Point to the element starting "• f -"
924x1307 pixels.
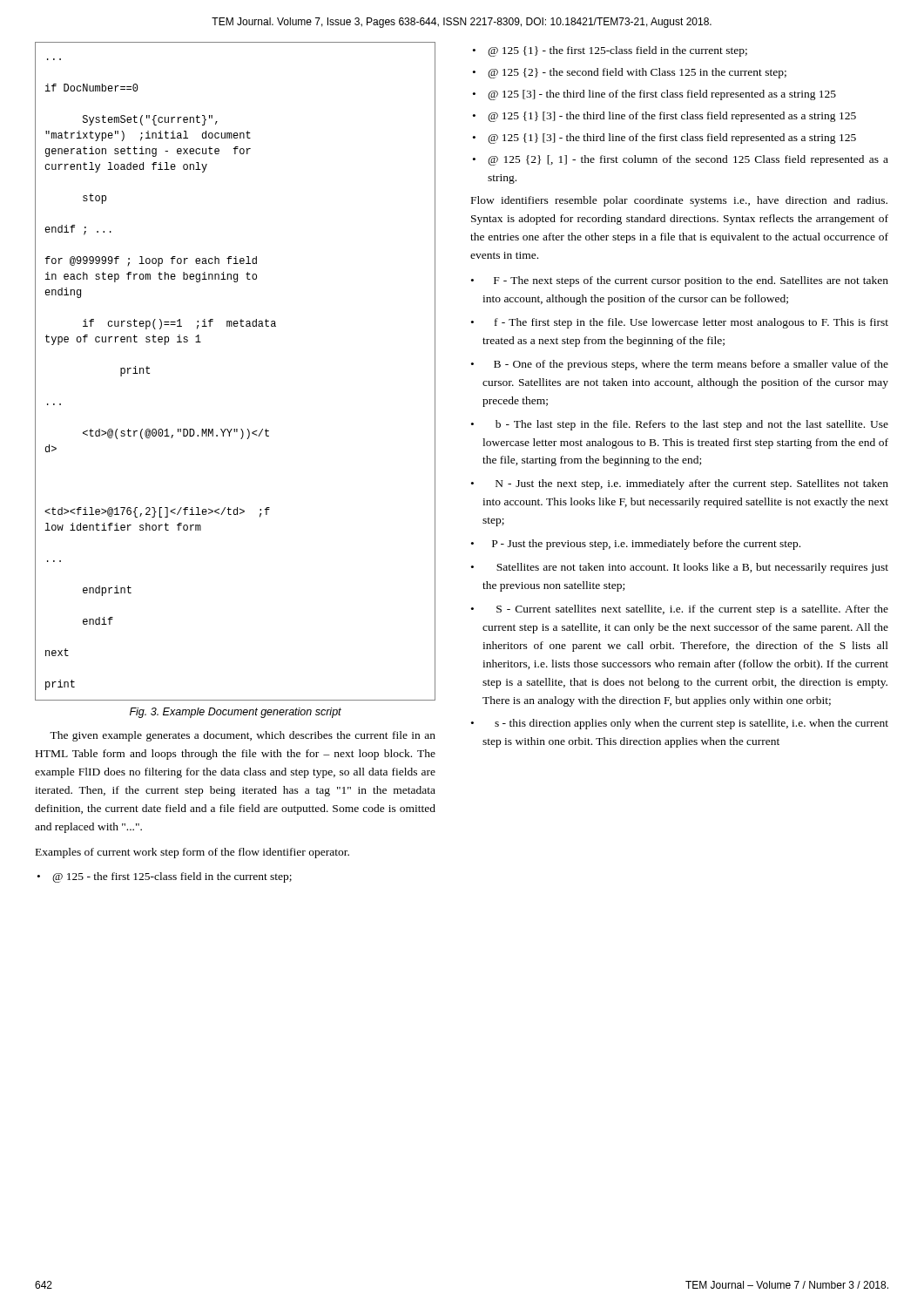tap(679, 330)
